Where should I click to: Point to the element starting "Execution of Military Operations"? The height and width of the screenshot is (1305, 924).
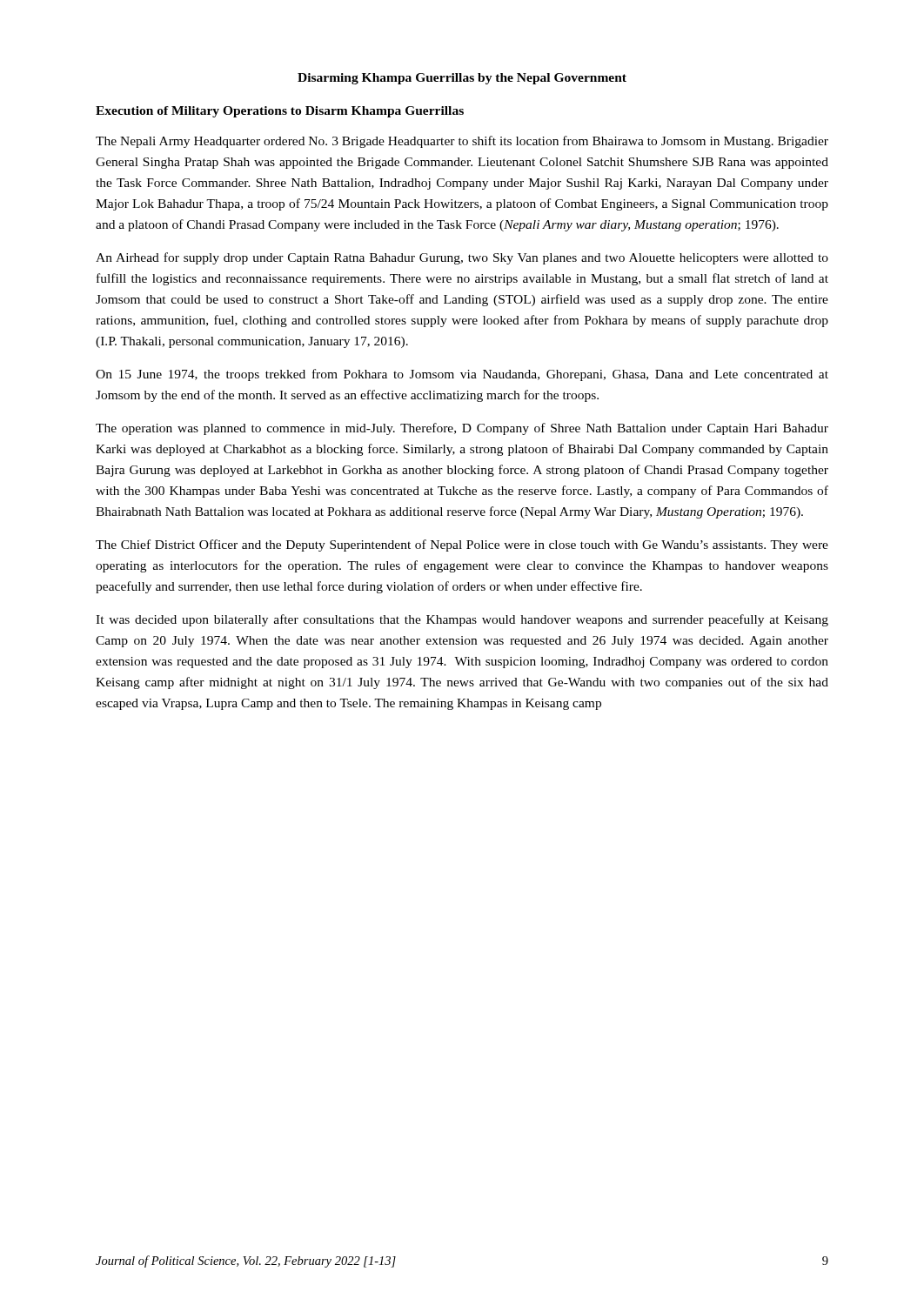[x=280, y=110]
